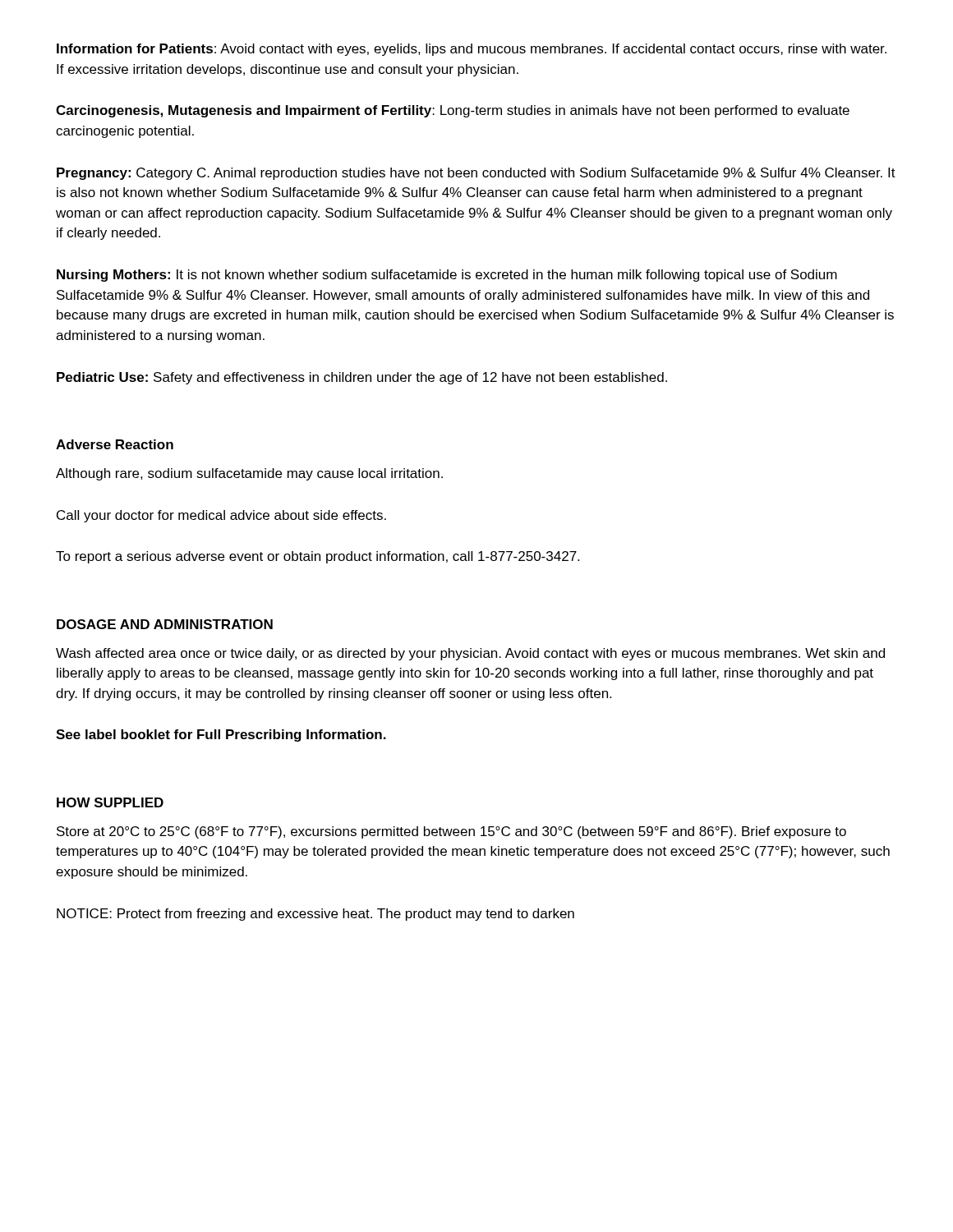Find the passage starting "Store at 20°C to 25°C (68°F to"
This screenshot has height=1232, width=953.
click(x=473, y=852)
